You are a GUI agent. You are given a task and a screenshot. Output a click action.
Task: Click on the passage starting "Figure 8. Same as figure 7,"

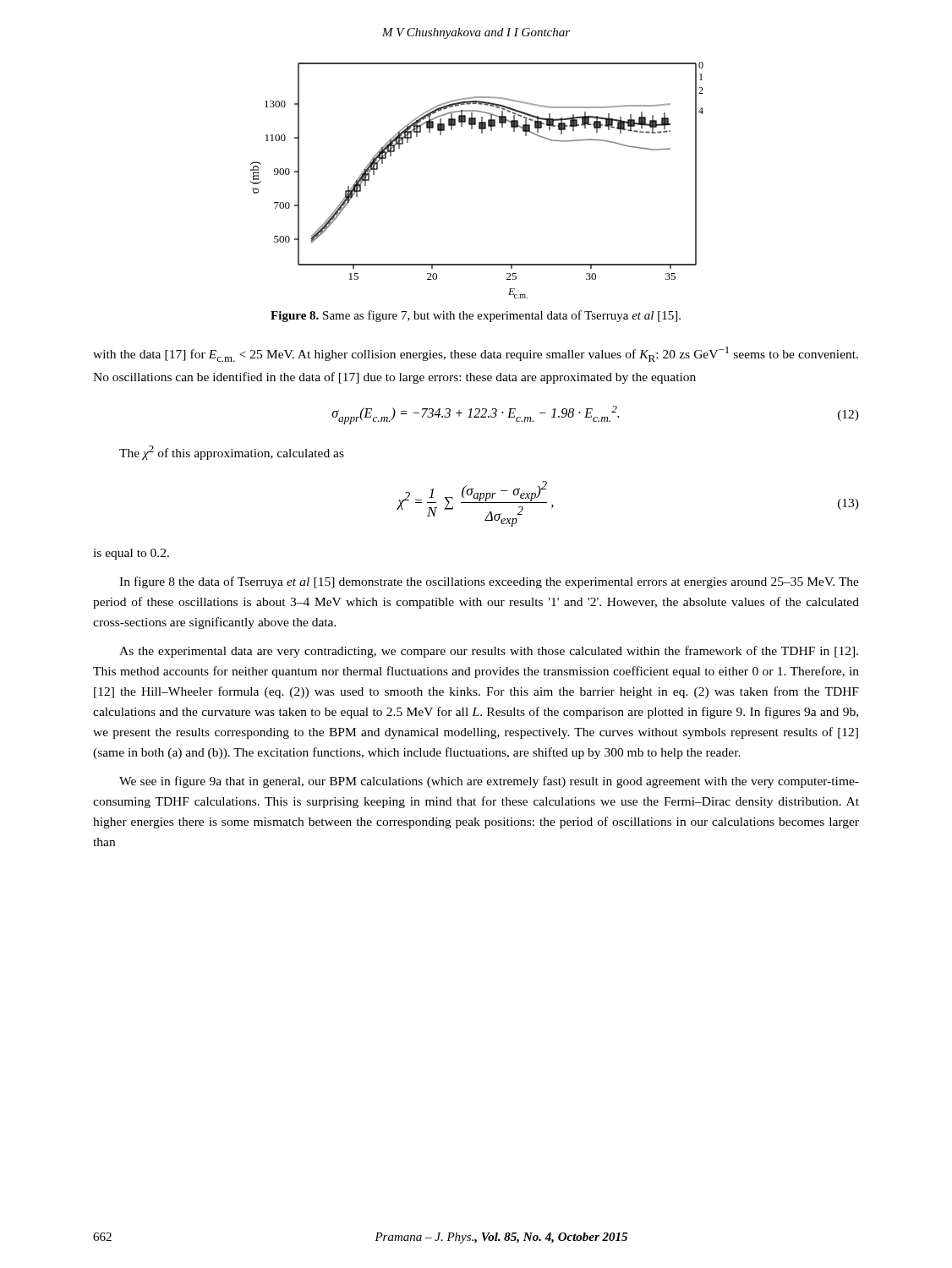pyautogui.click(x=476, y=315)
